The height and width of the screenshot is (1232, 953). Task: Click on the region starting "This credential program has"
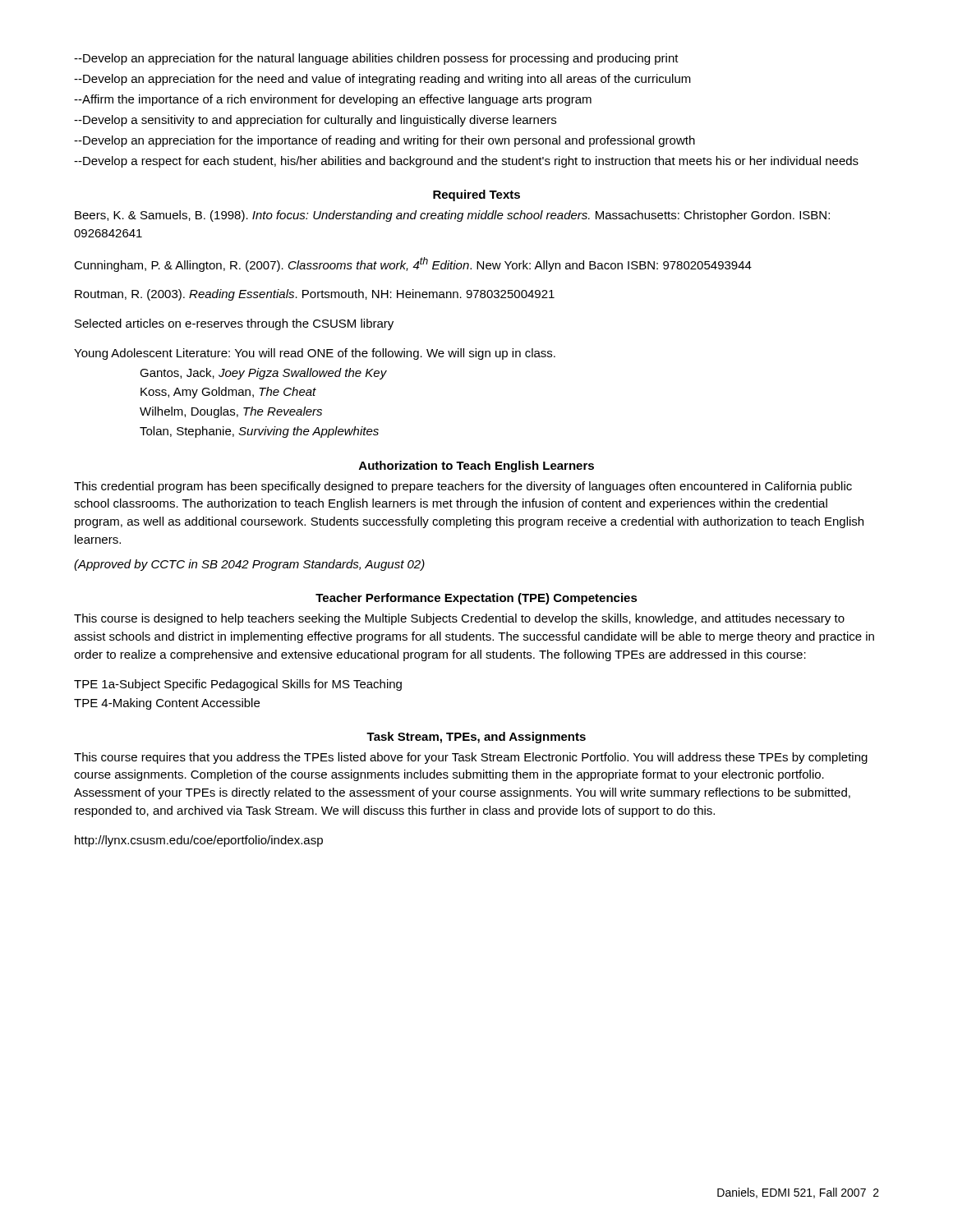point(469,512)
